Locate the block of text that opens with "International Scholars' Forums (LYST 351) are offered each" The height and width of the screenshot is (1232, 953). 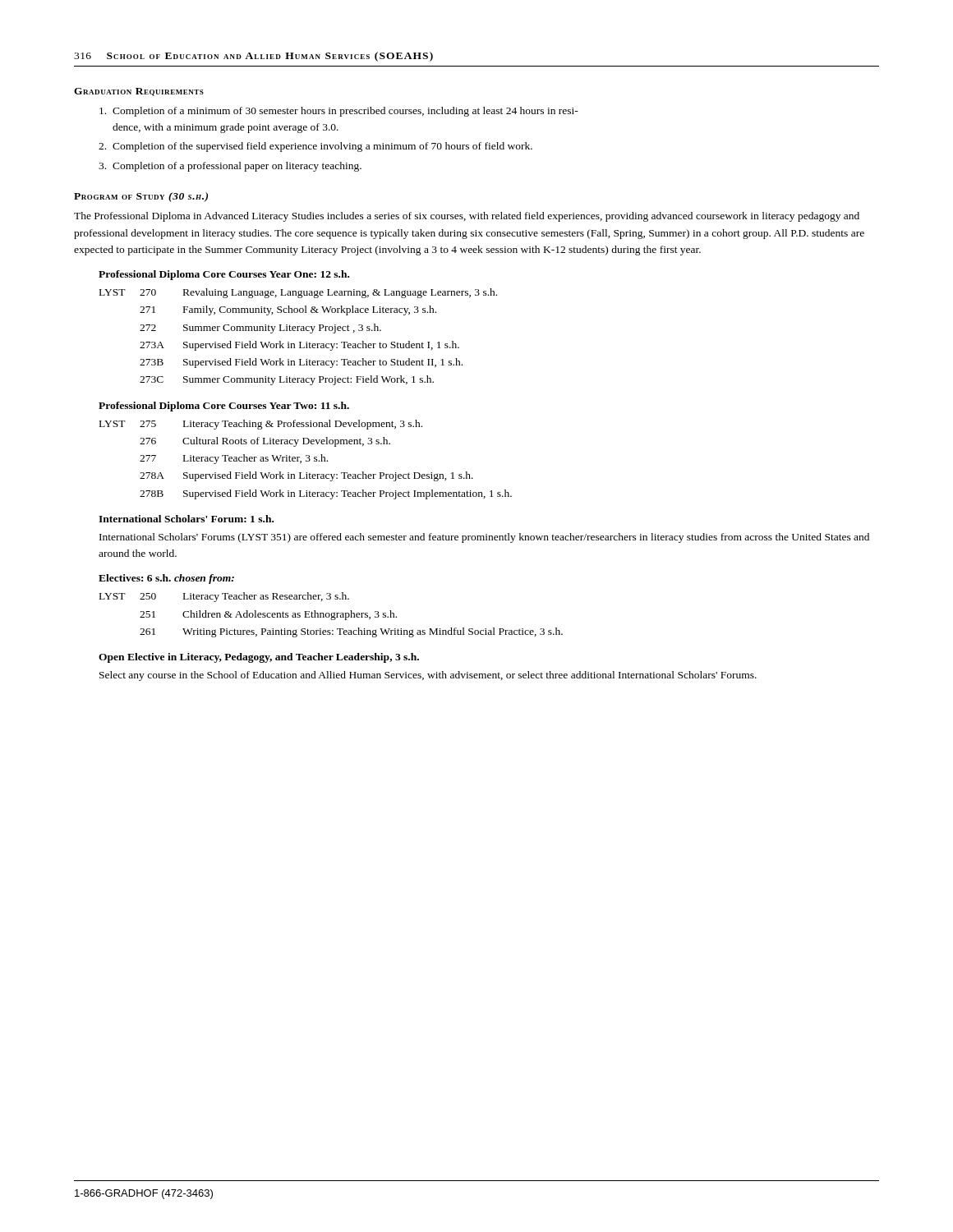(484, 545)
